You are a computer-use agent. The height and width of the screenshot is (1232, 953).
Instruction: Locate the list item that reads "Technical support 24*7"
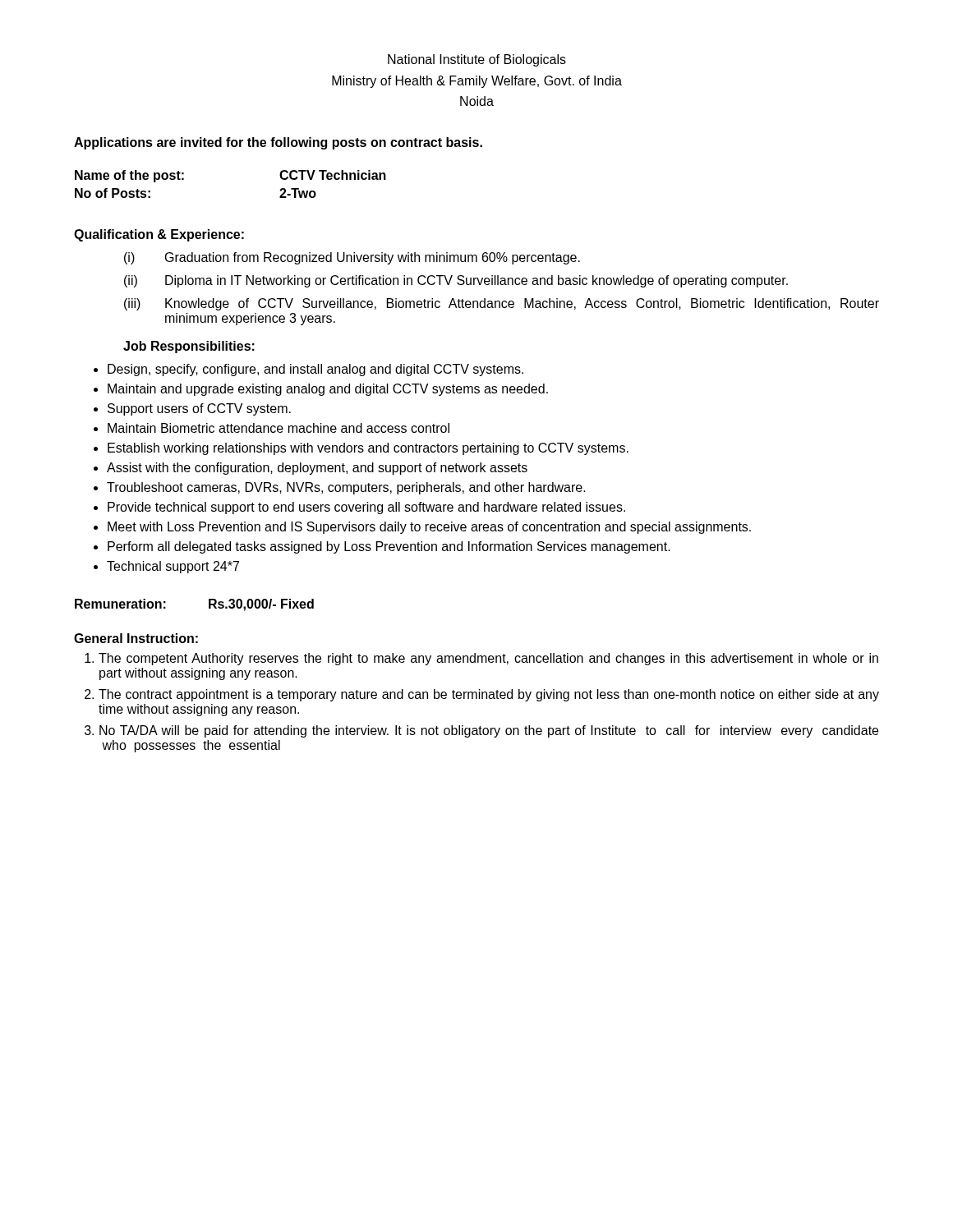pyautogui.click(x=173, y=566)
